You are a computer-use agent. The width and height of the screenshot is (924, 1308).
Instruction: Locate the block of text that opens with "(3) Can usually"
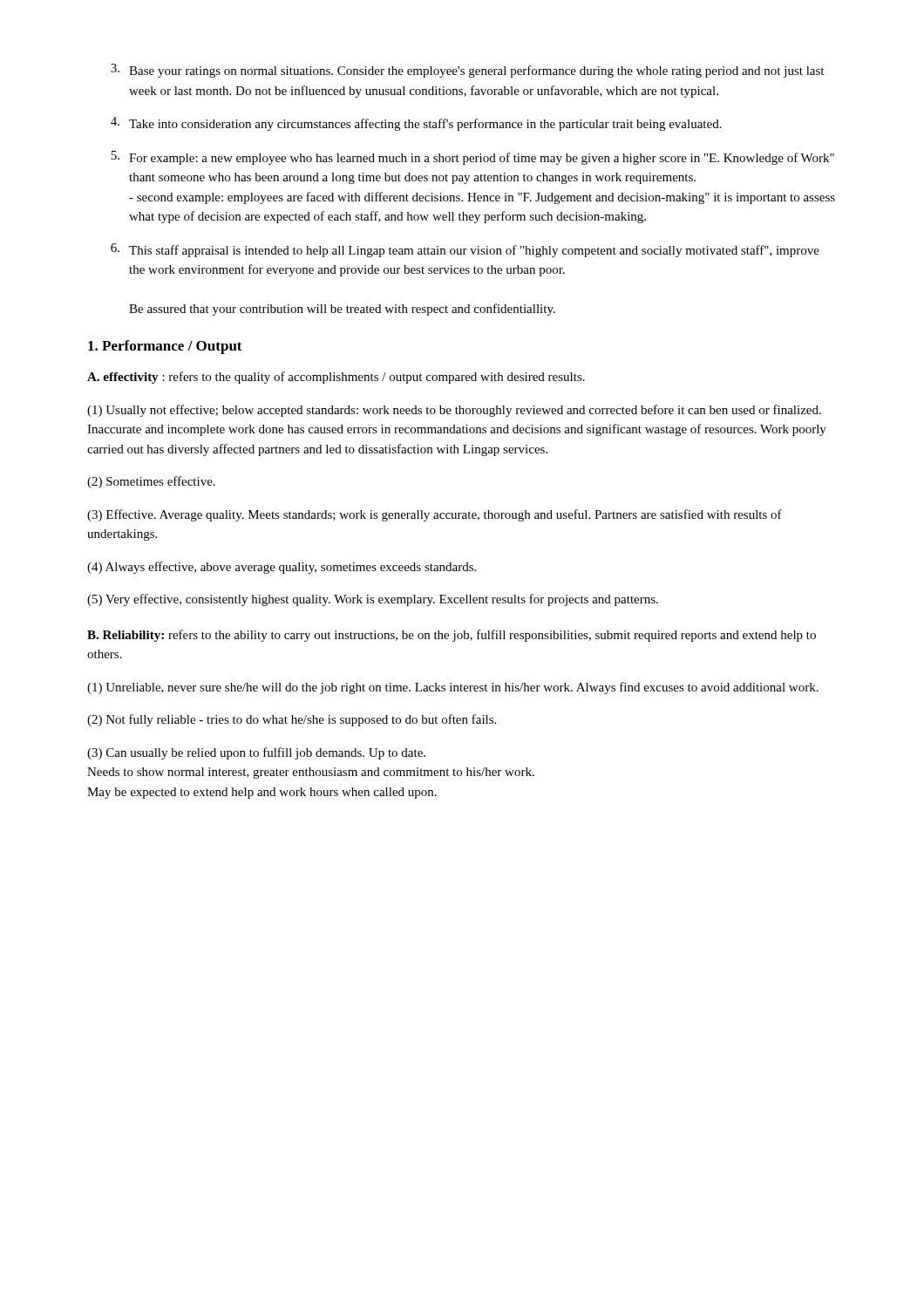click(x=311, y=772)
